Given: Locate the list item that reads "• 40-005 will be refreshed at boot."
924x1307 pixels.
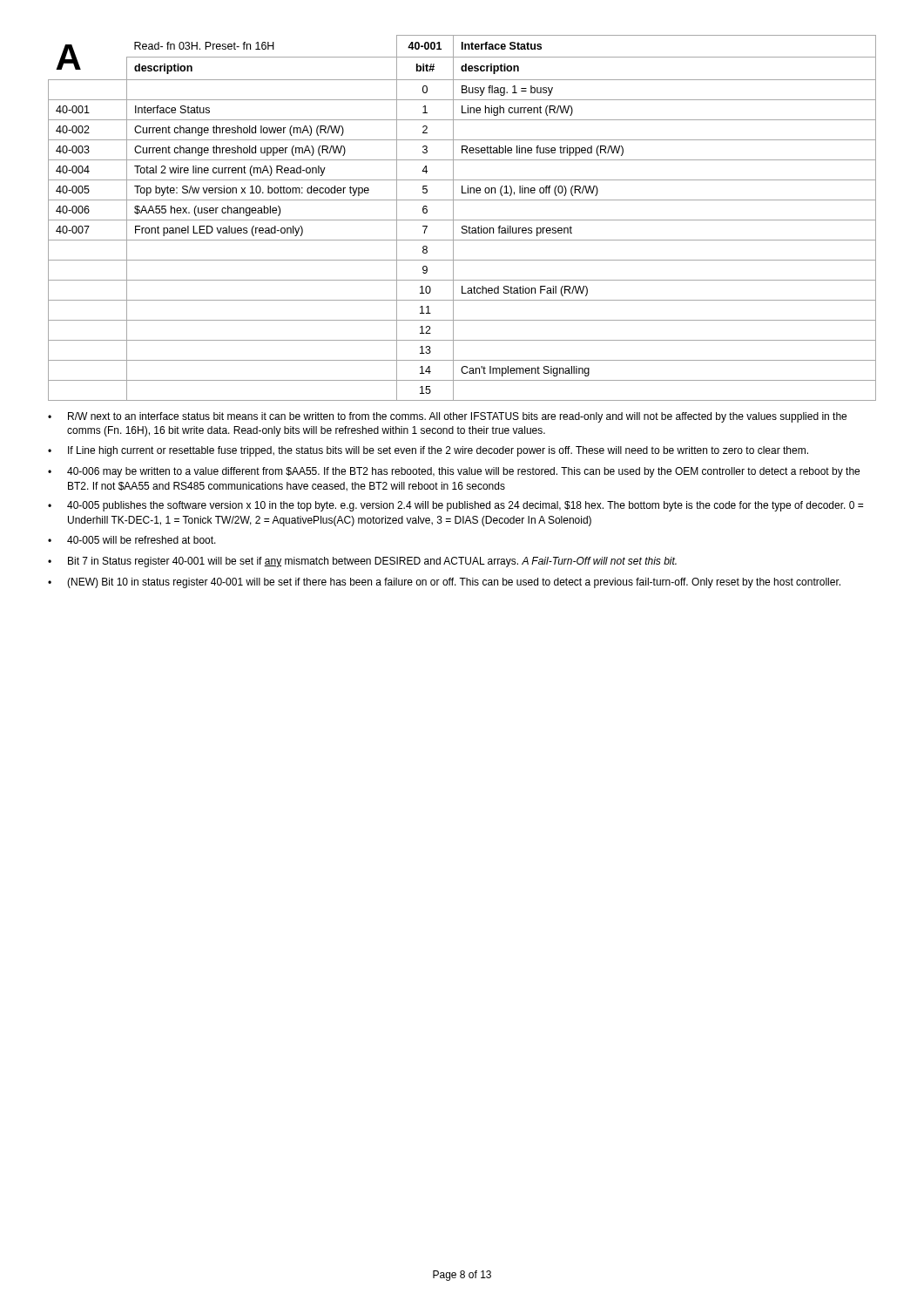Looking at the screenshot, I should (132, 540).
